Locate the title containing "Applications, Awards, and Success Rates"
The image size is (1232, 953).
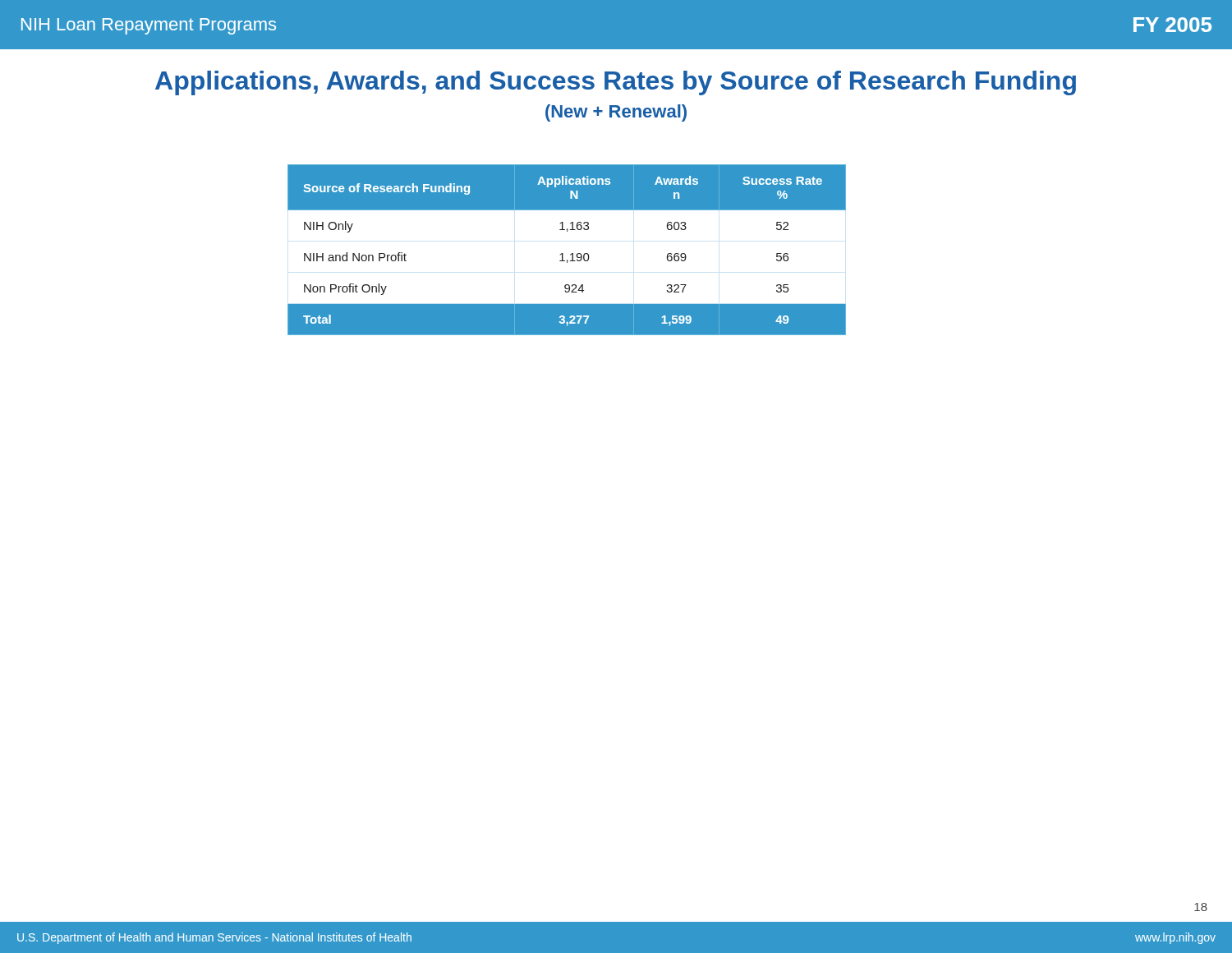(x=616, y=94)
